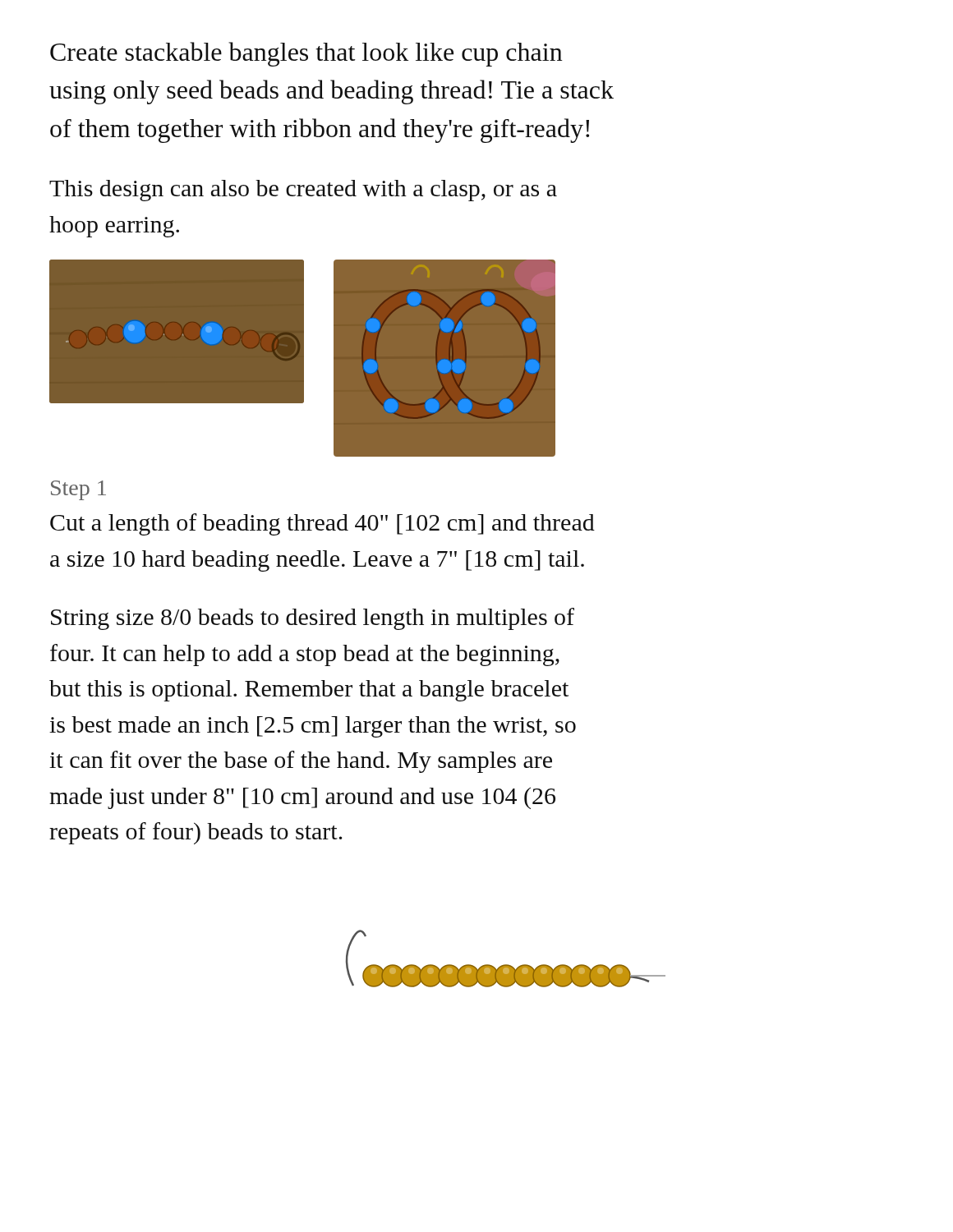Image resolution: width=953 pixels, height=1232 pixels.
Task: Locate the element starting "Create stackable bangles that look"
Action: 331,90
